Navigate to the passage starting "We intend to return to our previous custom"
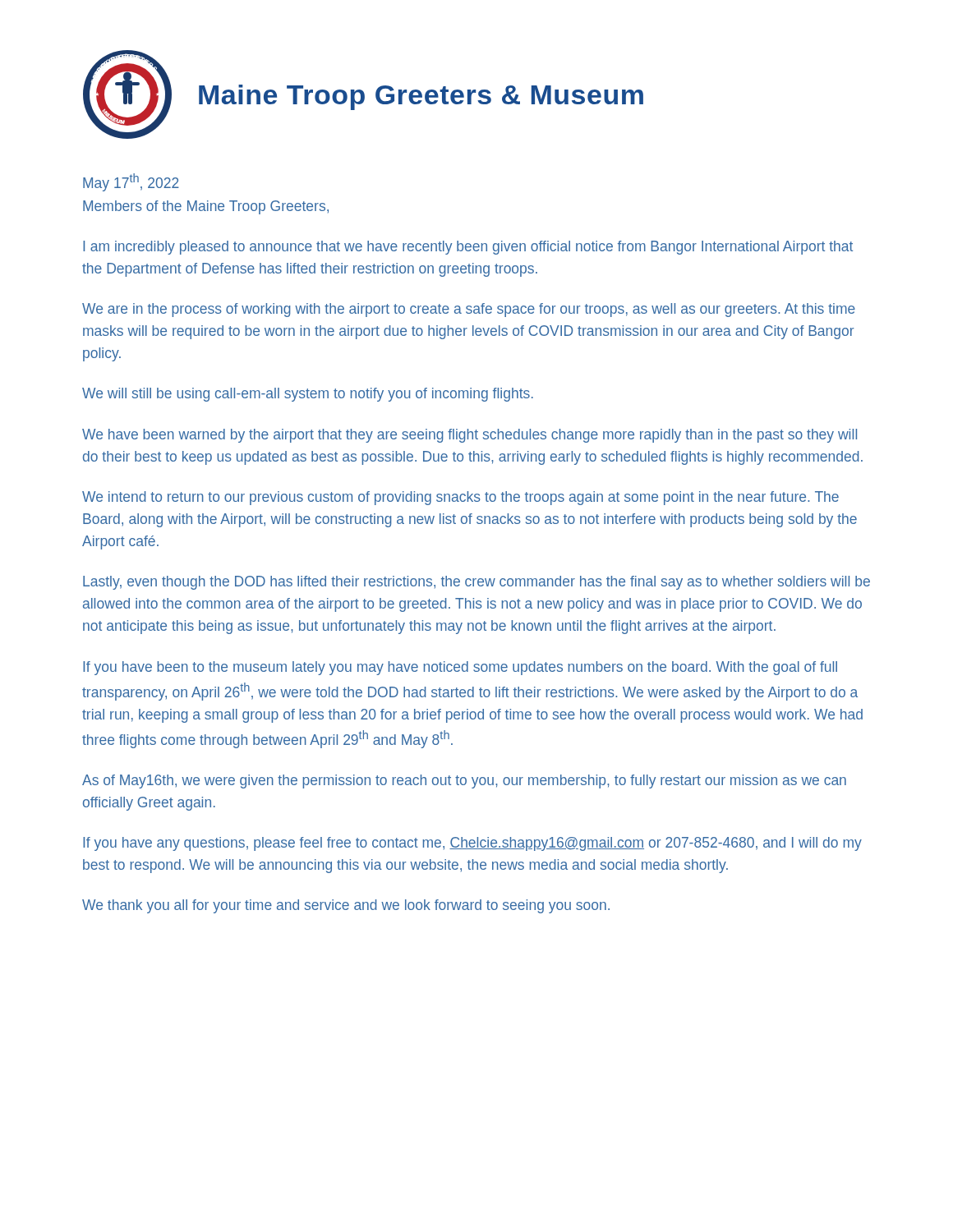This screenshot has height=1232, width=953. click(470, 519)
